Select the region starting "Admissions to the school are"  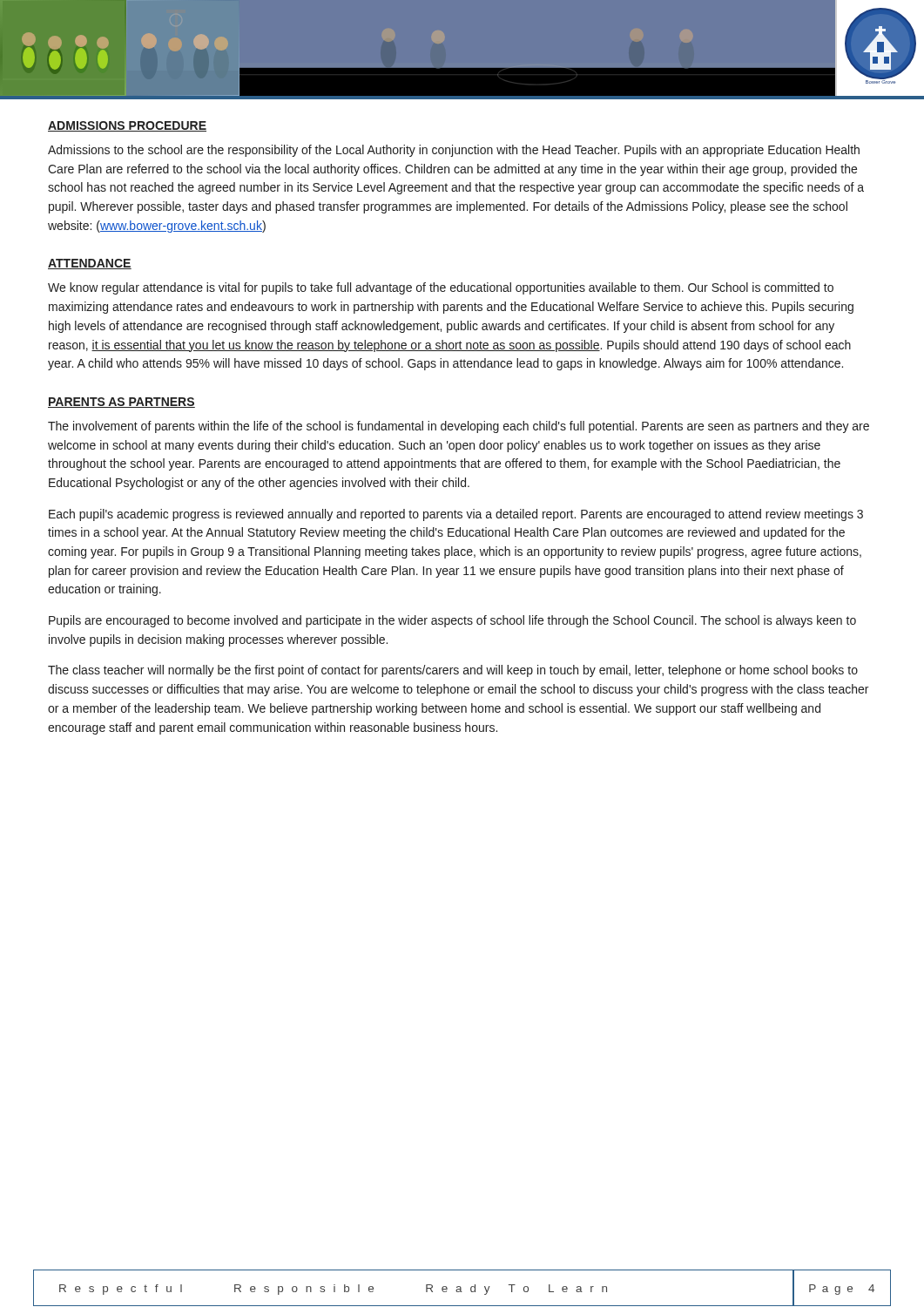[x=456, y=188]
